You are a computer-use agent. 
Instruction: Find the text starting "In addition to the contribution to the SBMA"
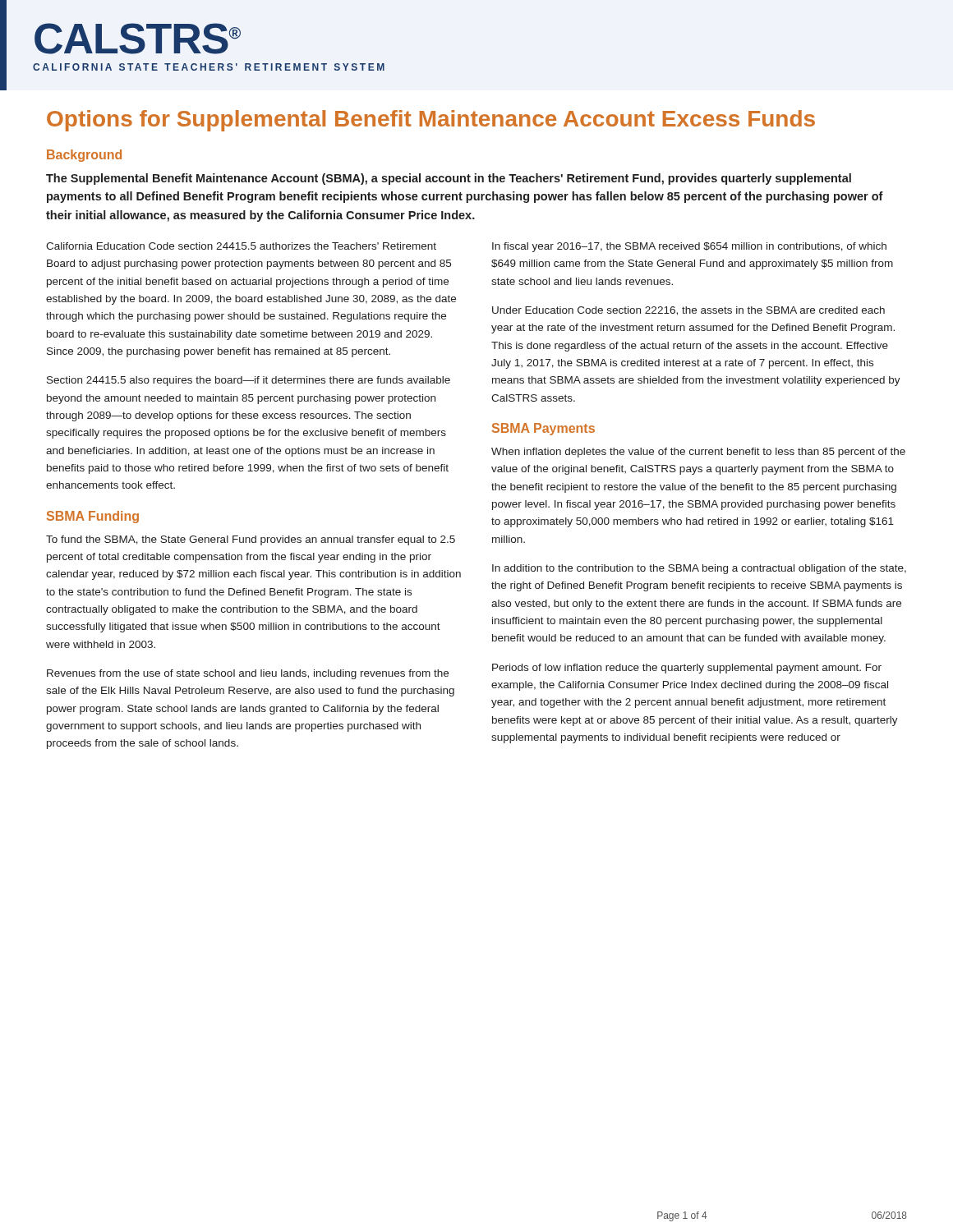(699, 603)
